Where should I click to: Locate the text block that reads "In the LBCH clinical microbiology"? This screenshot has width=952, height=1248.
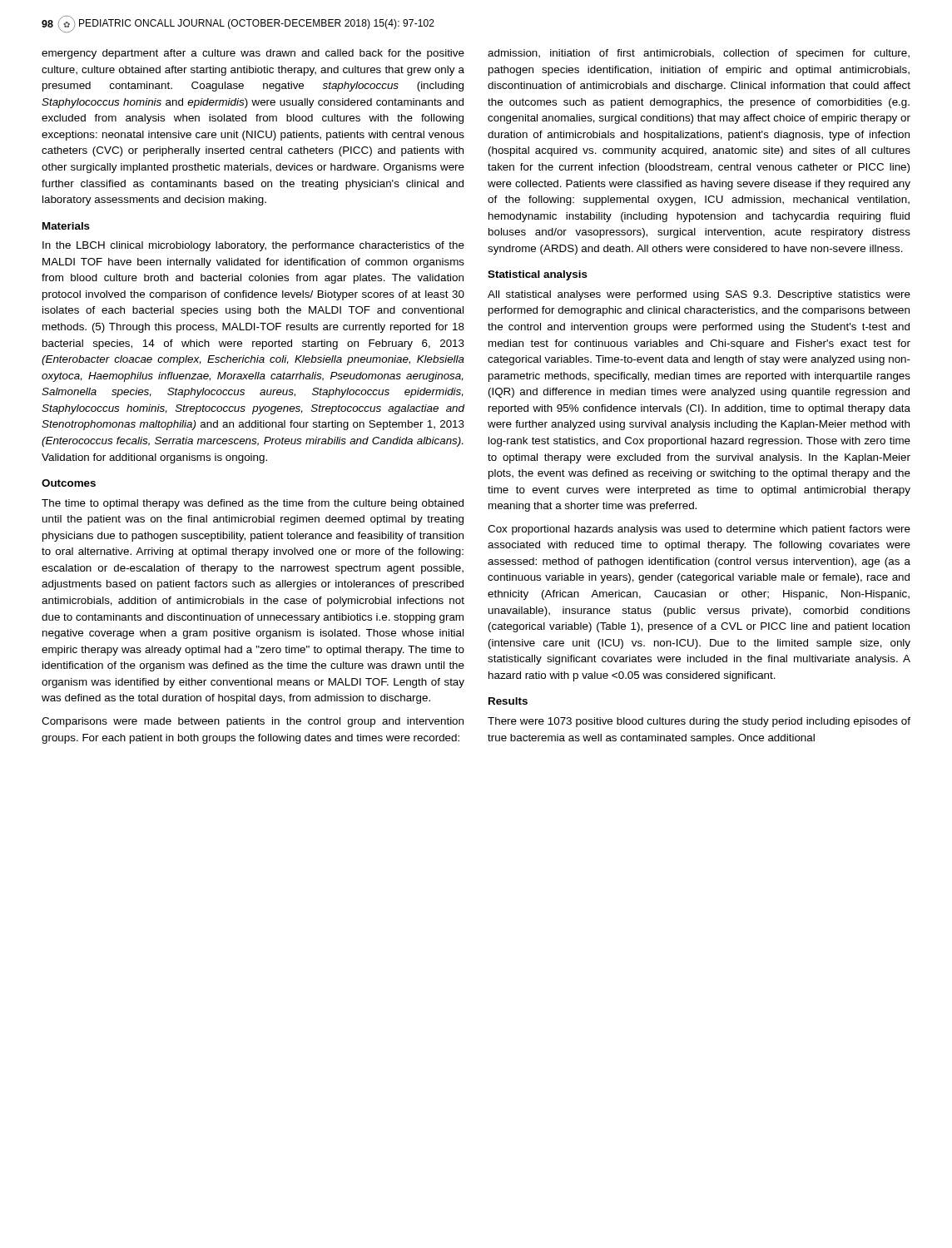(253, 351)
